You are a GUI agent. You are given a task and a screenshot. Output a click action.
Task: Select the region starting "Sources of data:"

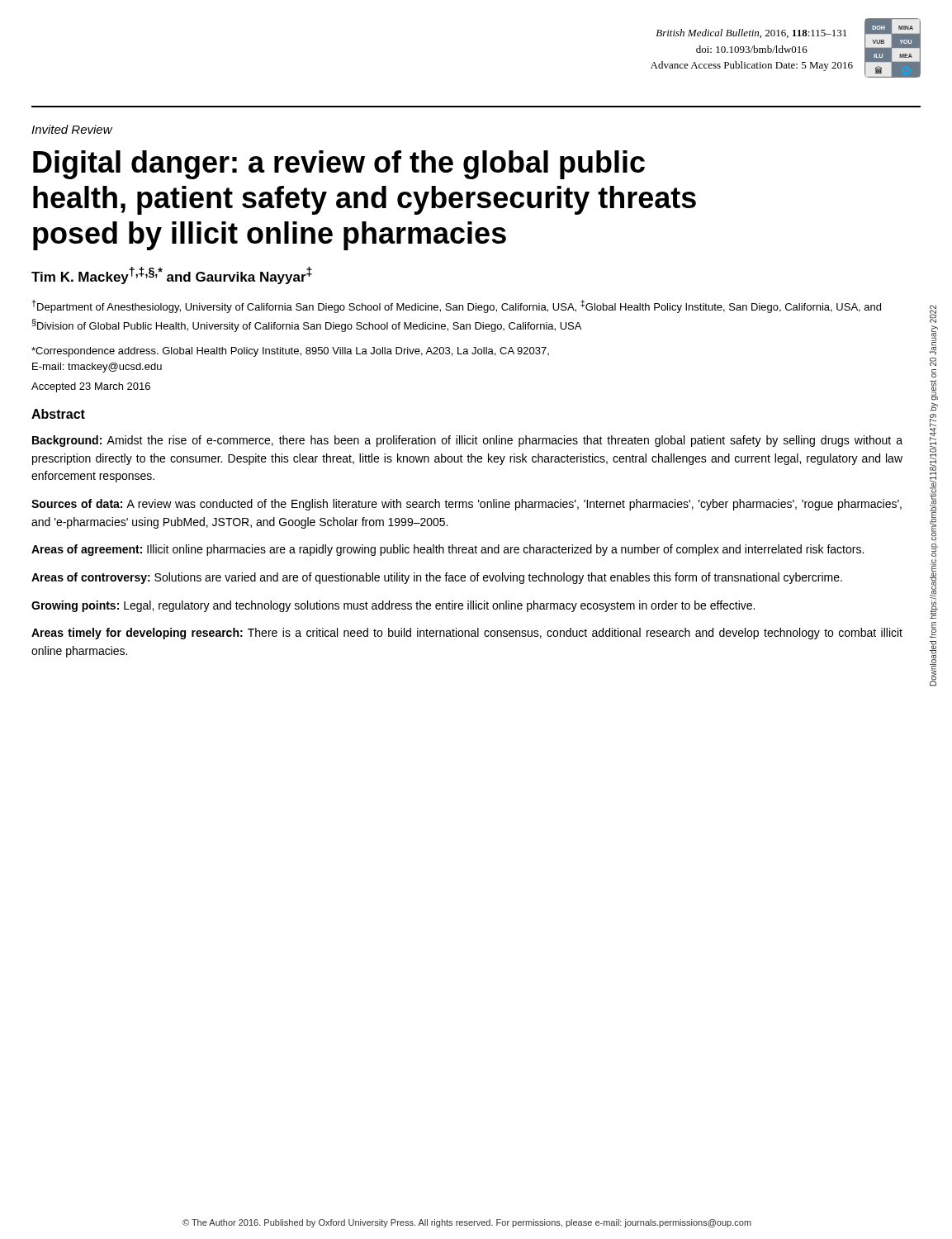click(x=467, y=513)
